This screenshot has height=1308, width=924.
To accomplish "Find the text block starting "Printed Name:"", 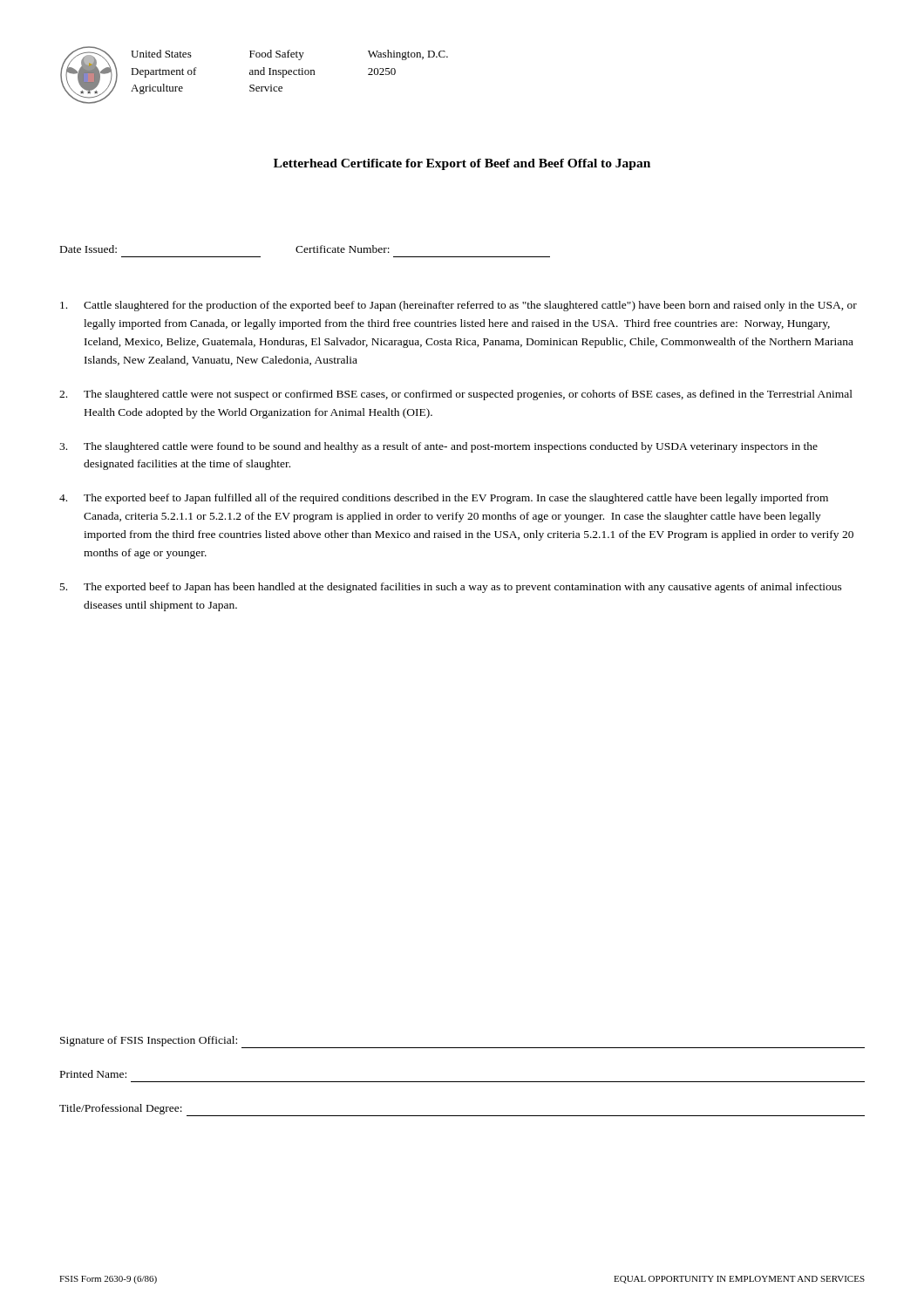I will [x=462, y=1075].
